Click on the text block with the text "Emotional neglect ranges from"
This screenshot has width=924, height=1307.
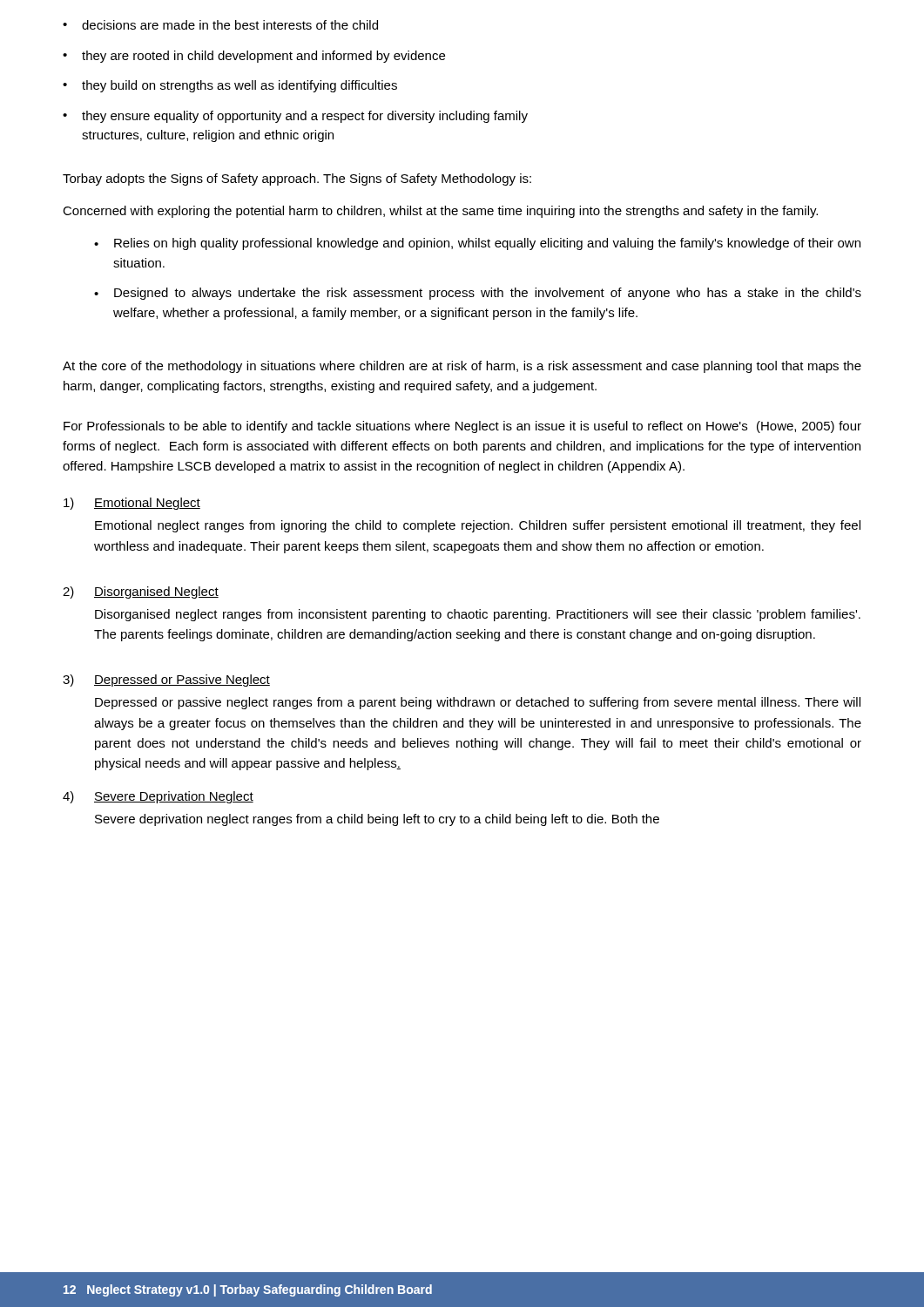coord(478,535)
